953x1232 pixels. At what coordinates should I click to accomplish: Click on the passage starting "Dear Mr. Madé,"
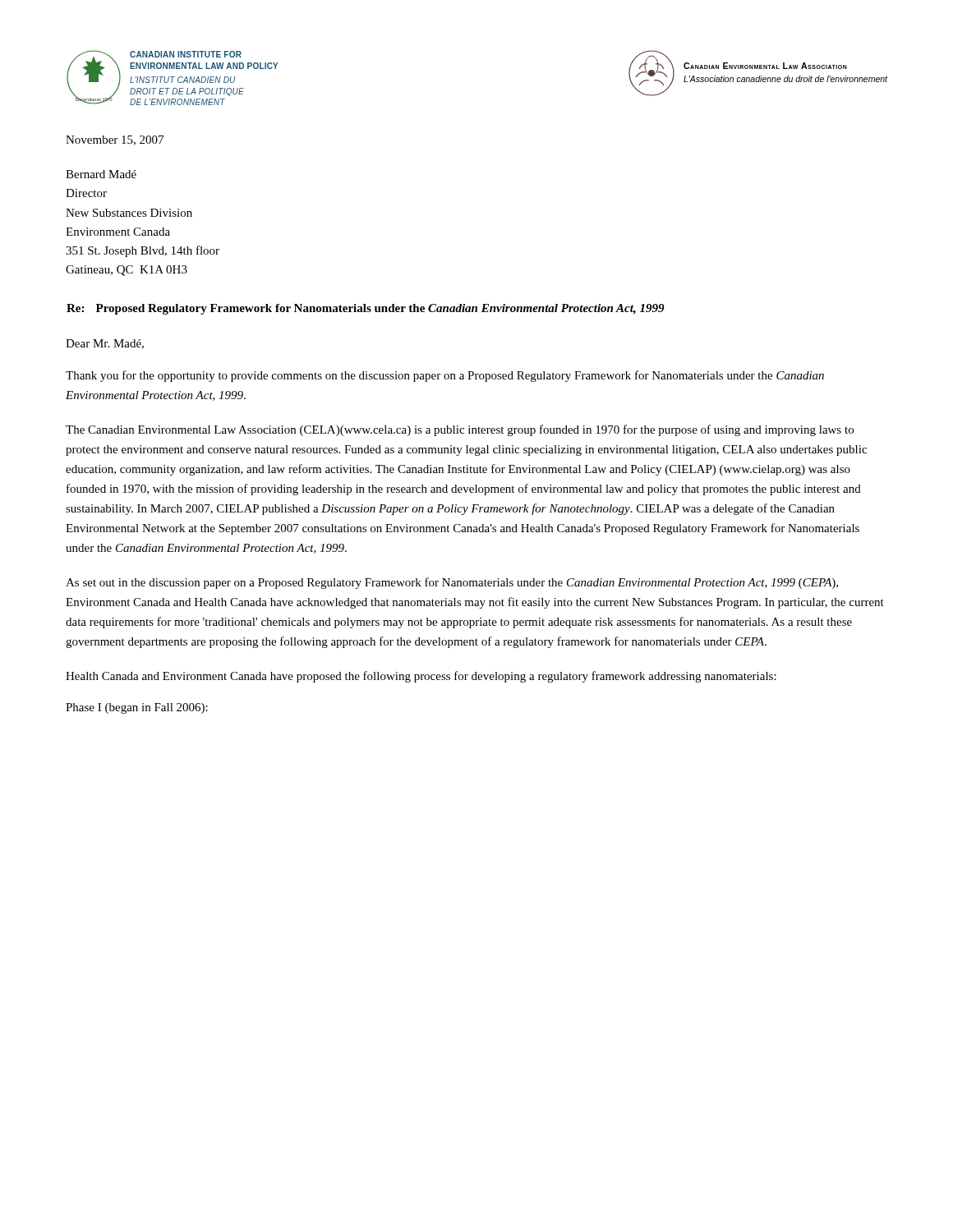[105, 343]
